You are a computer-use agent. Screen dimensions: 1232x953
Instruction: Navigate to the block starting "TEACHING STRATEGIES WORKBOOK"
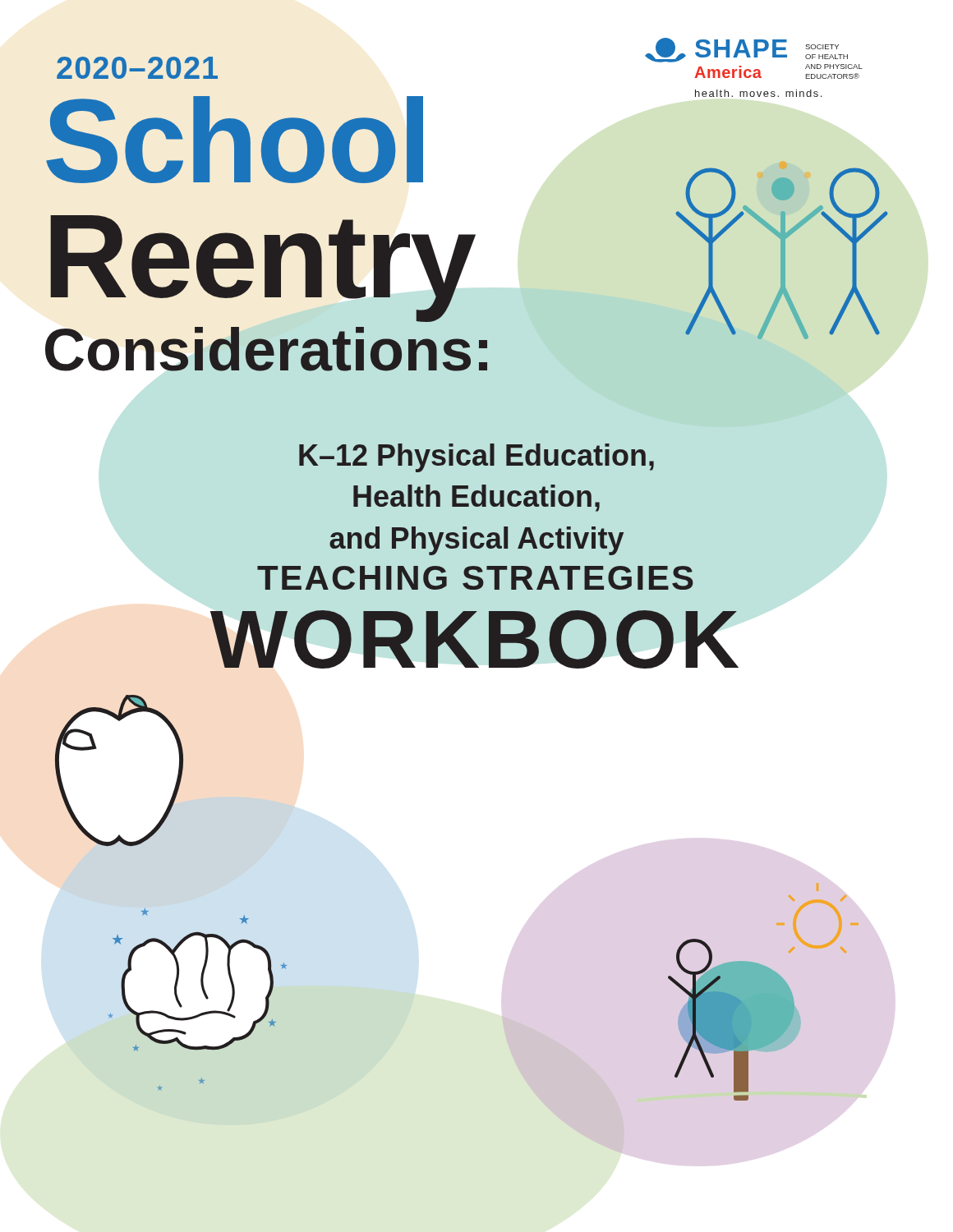pos(476,619)
